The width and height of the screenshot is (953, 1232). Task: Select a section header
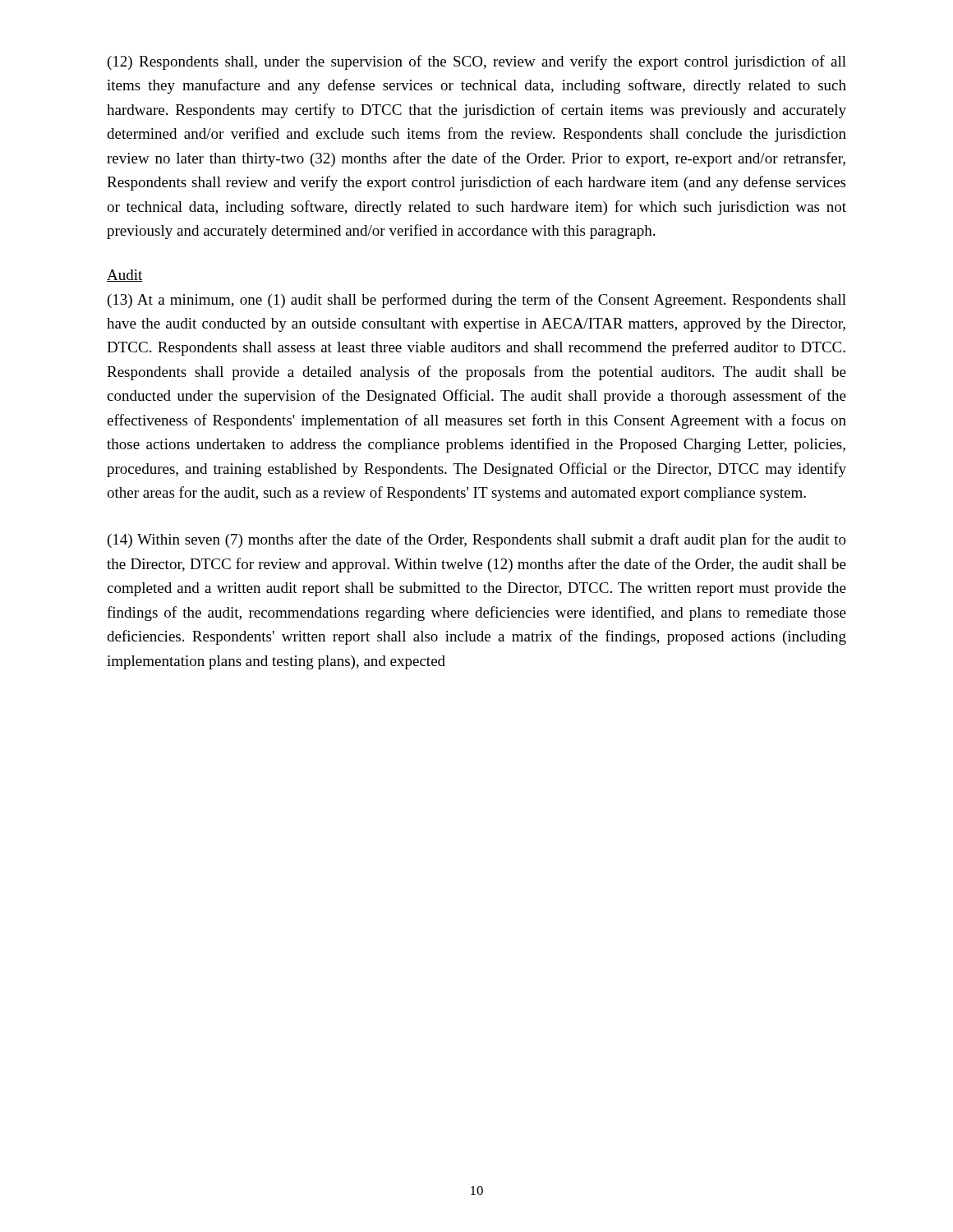coord(125,274)
